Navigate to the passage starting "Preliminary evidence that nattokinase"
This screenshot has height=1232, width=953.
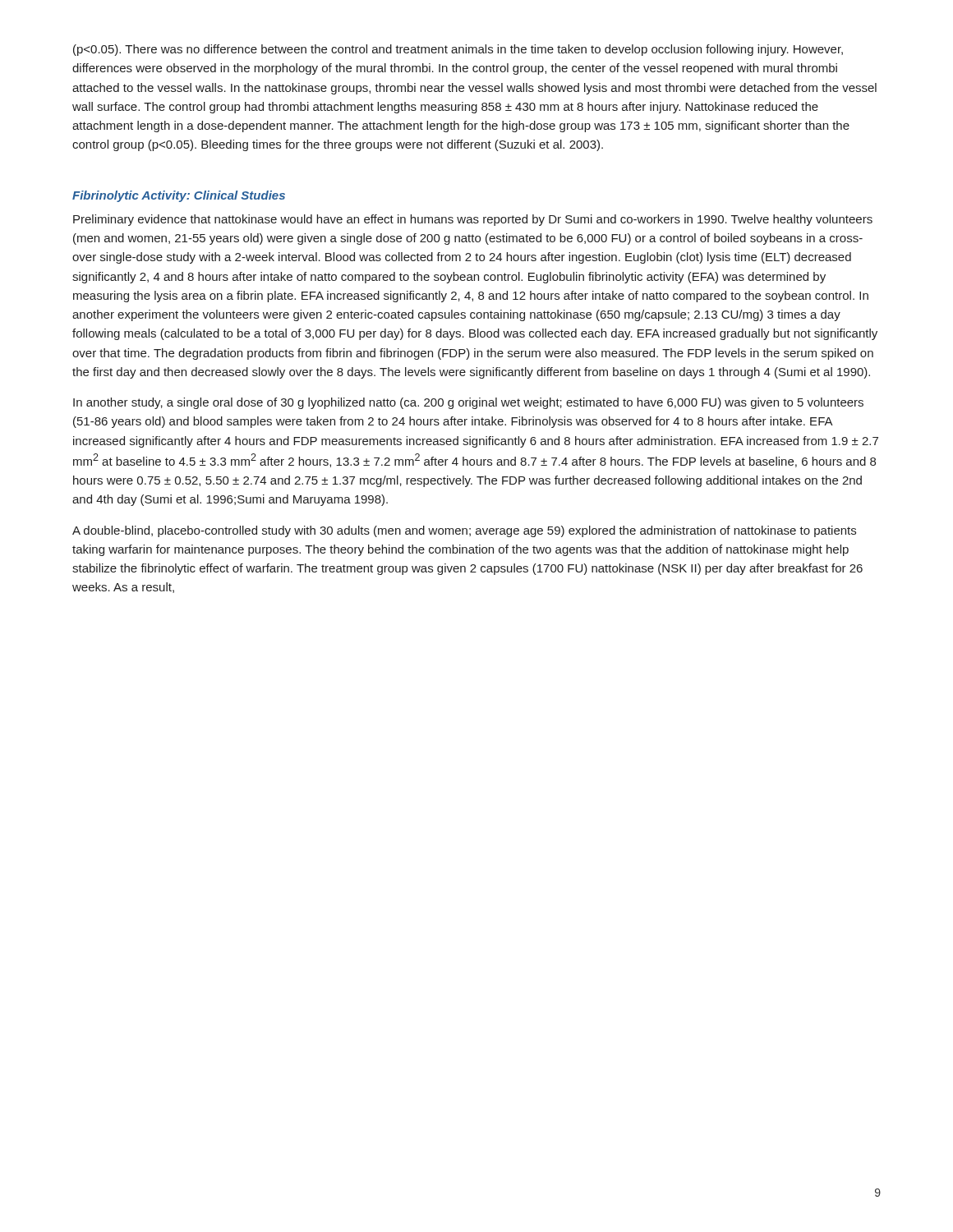point(475,295)
